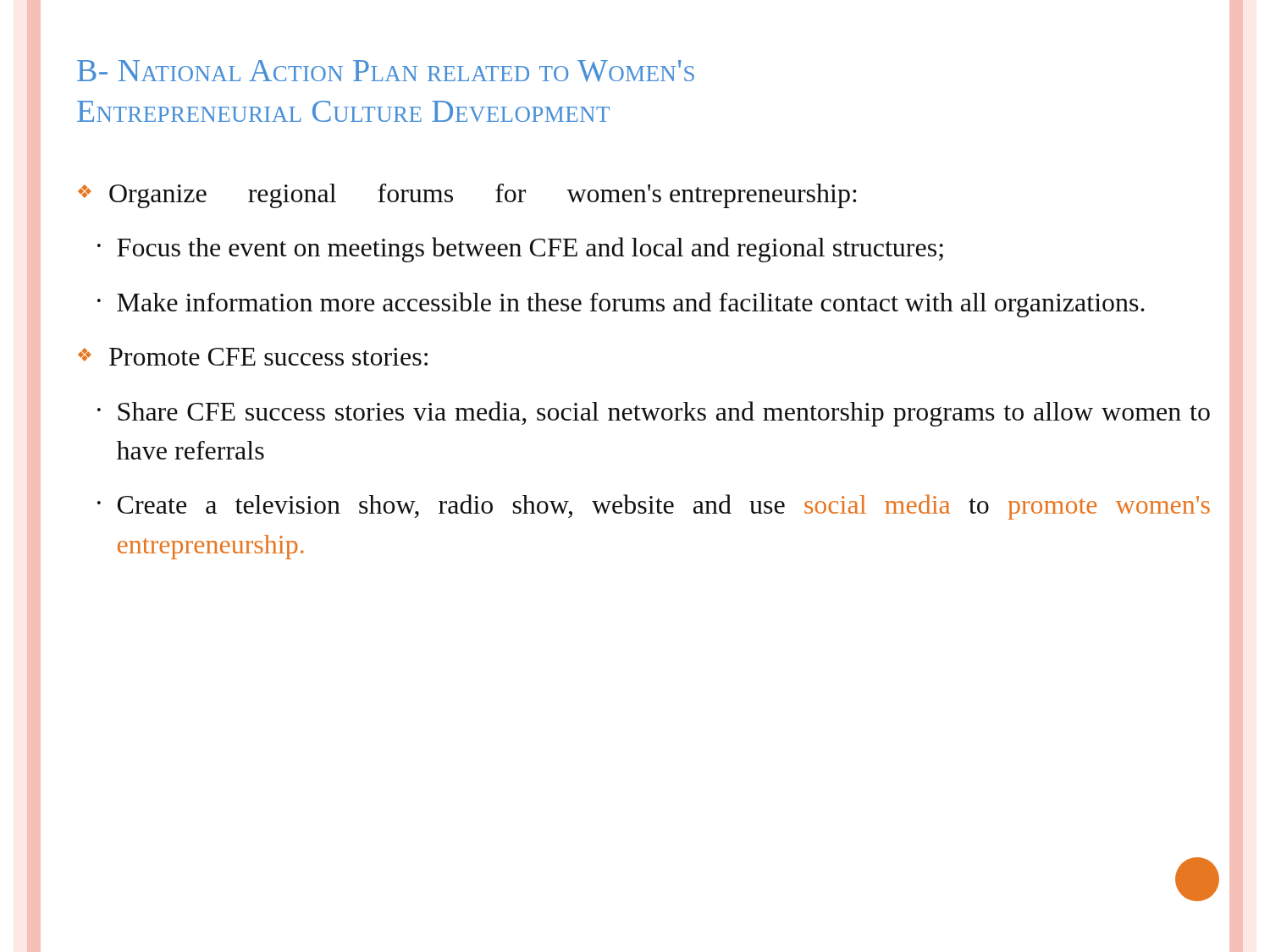This screenshot has width=1270, height=952.
Task: Find the list item that says "❖ Promote CFE success stories:"
Action: pos(253,357)
